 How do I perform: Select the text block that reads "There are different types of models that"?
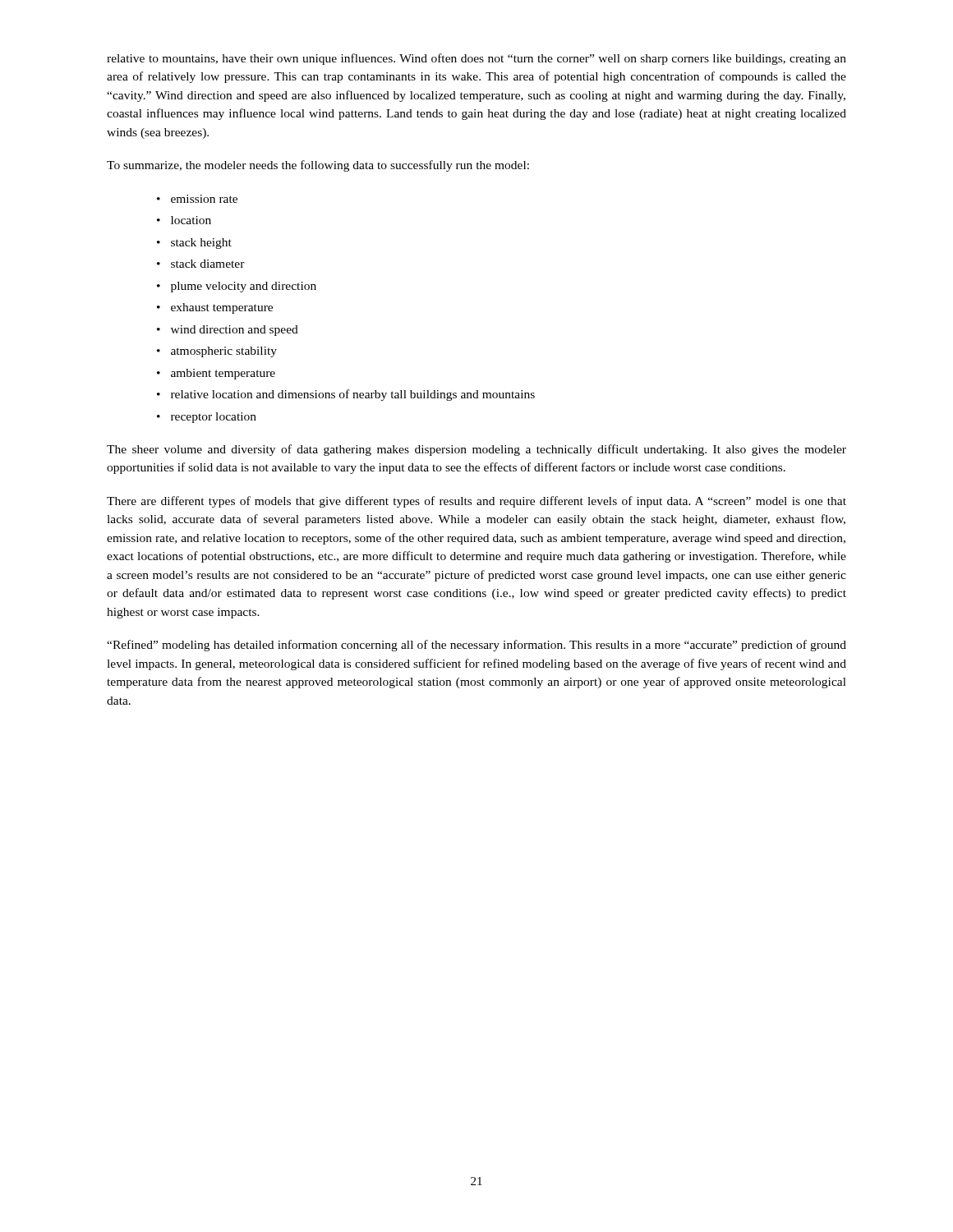point(476,556)
